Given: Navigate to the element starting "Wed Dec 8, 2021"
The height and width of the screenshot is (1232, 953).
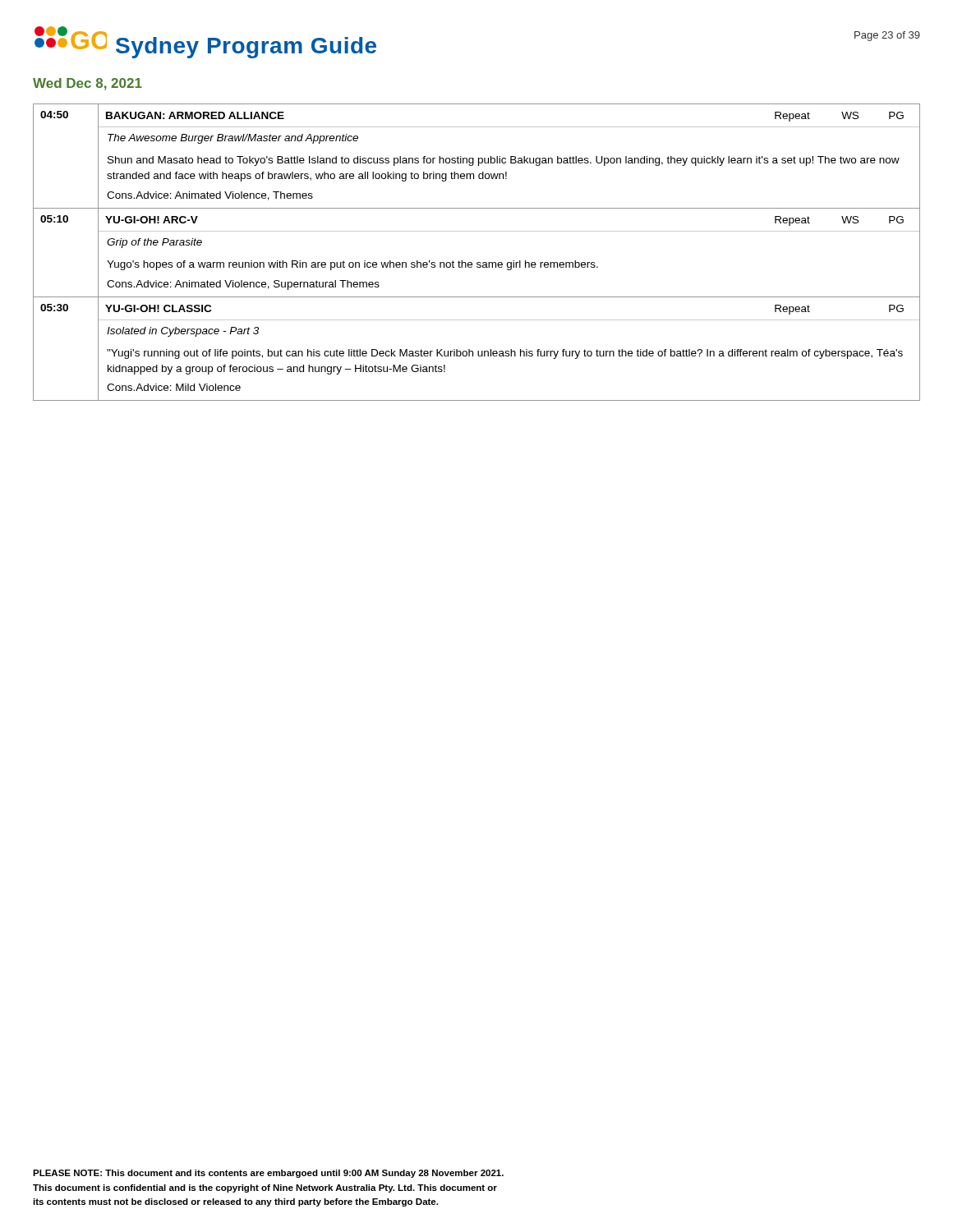Looking at the screenshot, I should coord(87,83).
